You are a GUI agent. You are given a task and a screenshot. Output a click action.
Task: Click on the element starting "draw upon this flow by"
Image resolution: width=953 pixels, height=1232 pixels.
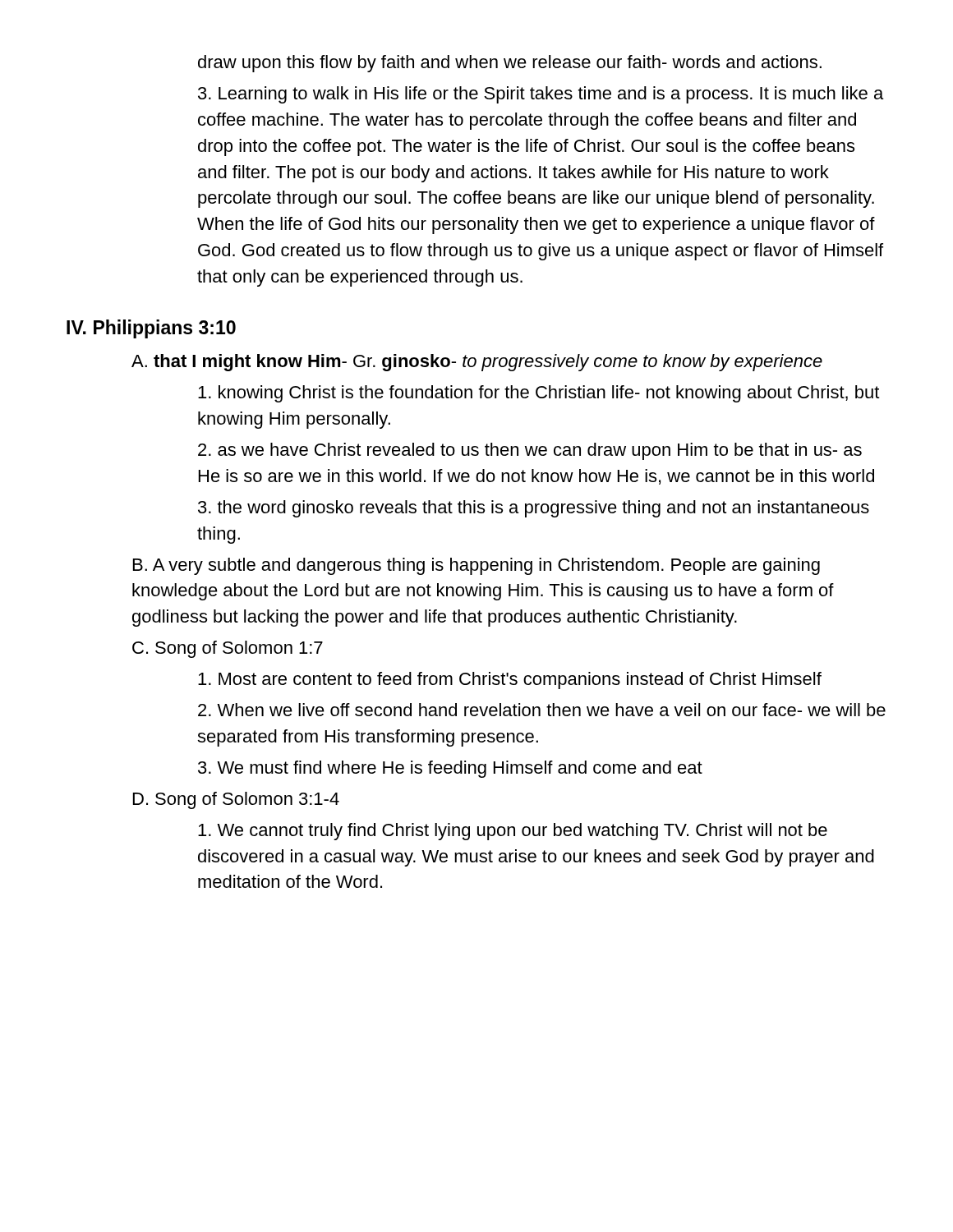510,62
